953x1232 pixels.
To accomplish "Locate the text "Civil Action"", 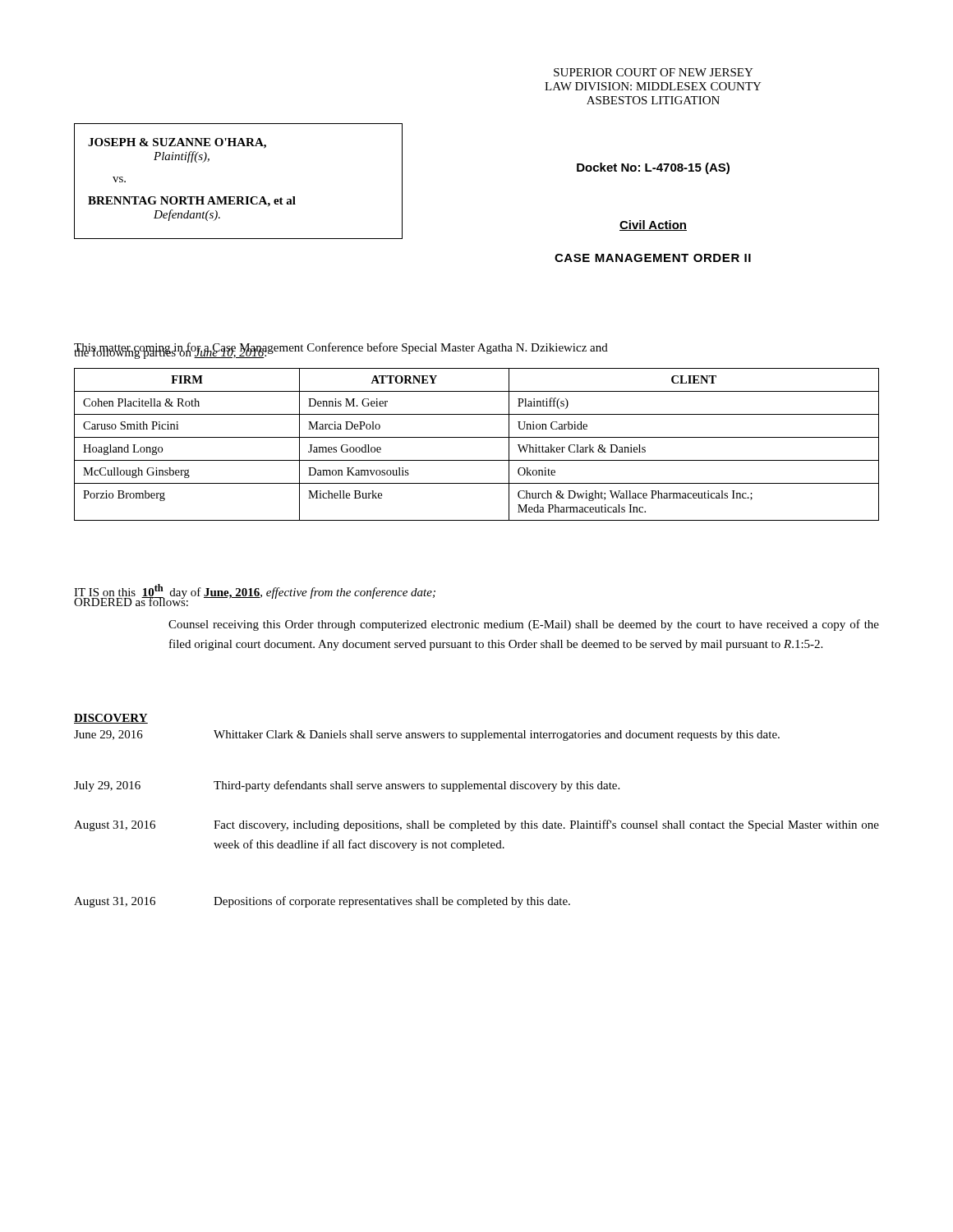I will point(653,225).
